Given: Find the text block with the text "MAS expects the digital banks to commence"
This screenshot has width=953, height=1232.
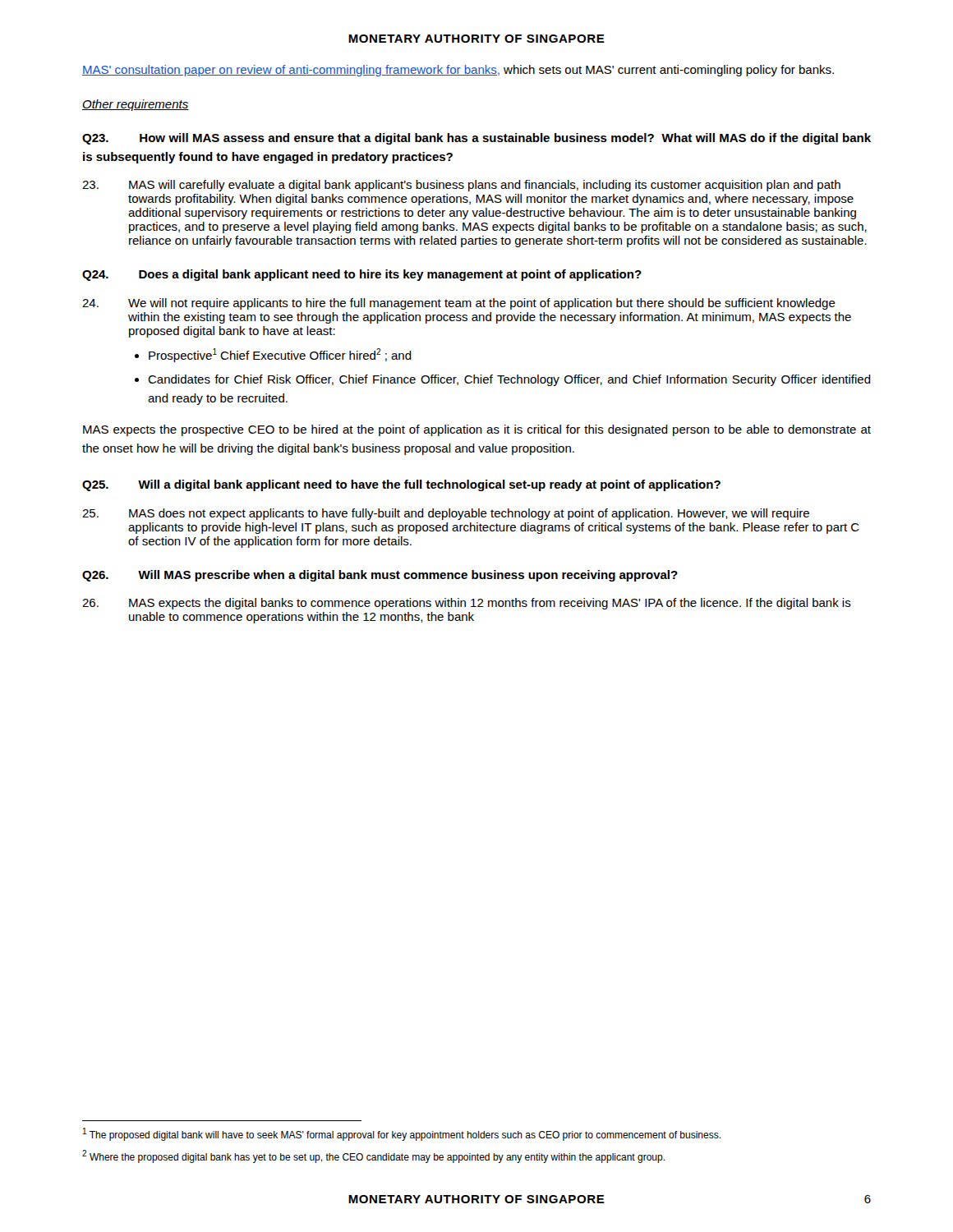Looking at the screenshot, I should click(x=475, y=609).
